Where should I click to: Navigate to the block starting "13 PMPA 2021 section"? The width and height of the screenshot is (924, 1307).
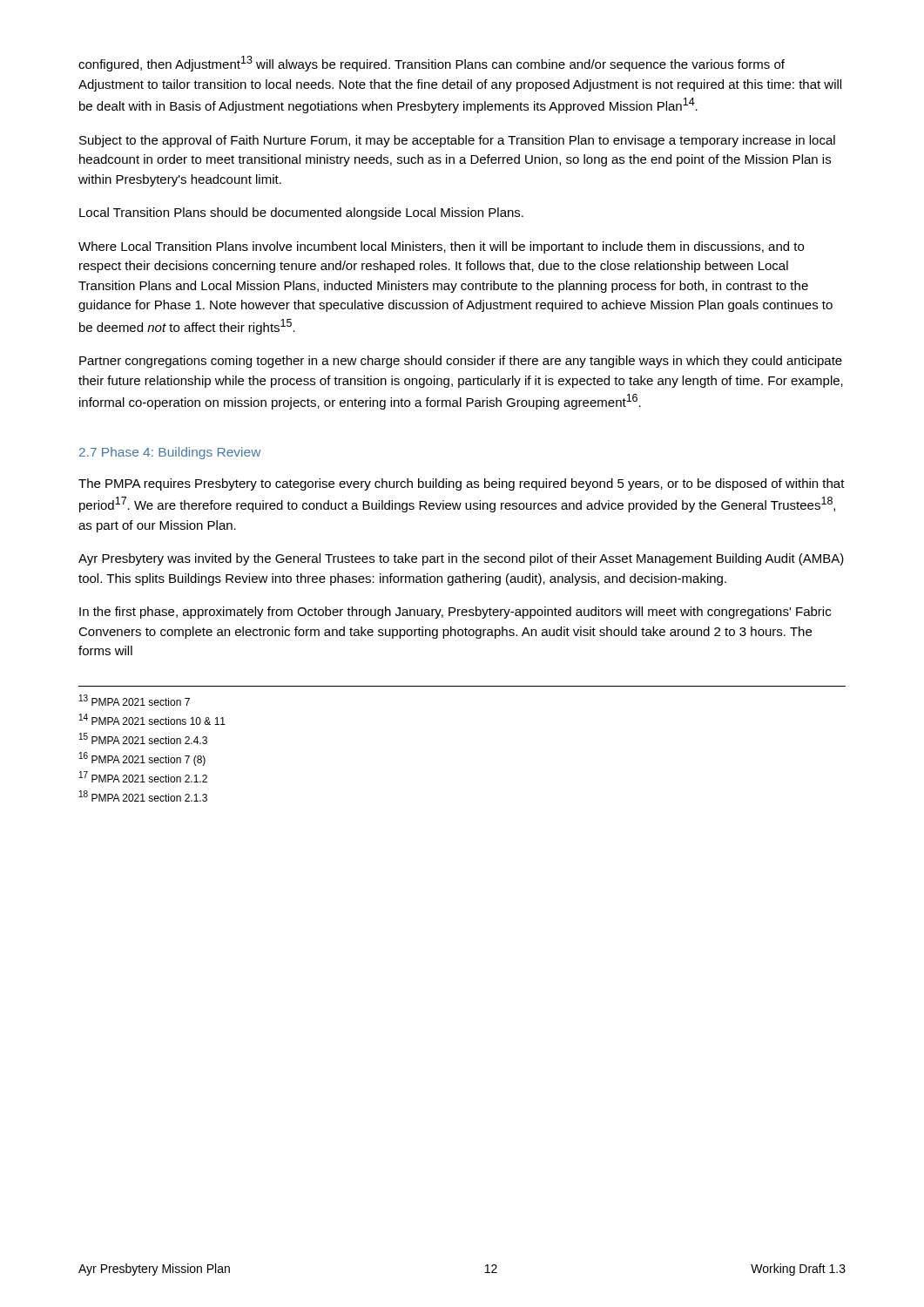tap(135, 700)
